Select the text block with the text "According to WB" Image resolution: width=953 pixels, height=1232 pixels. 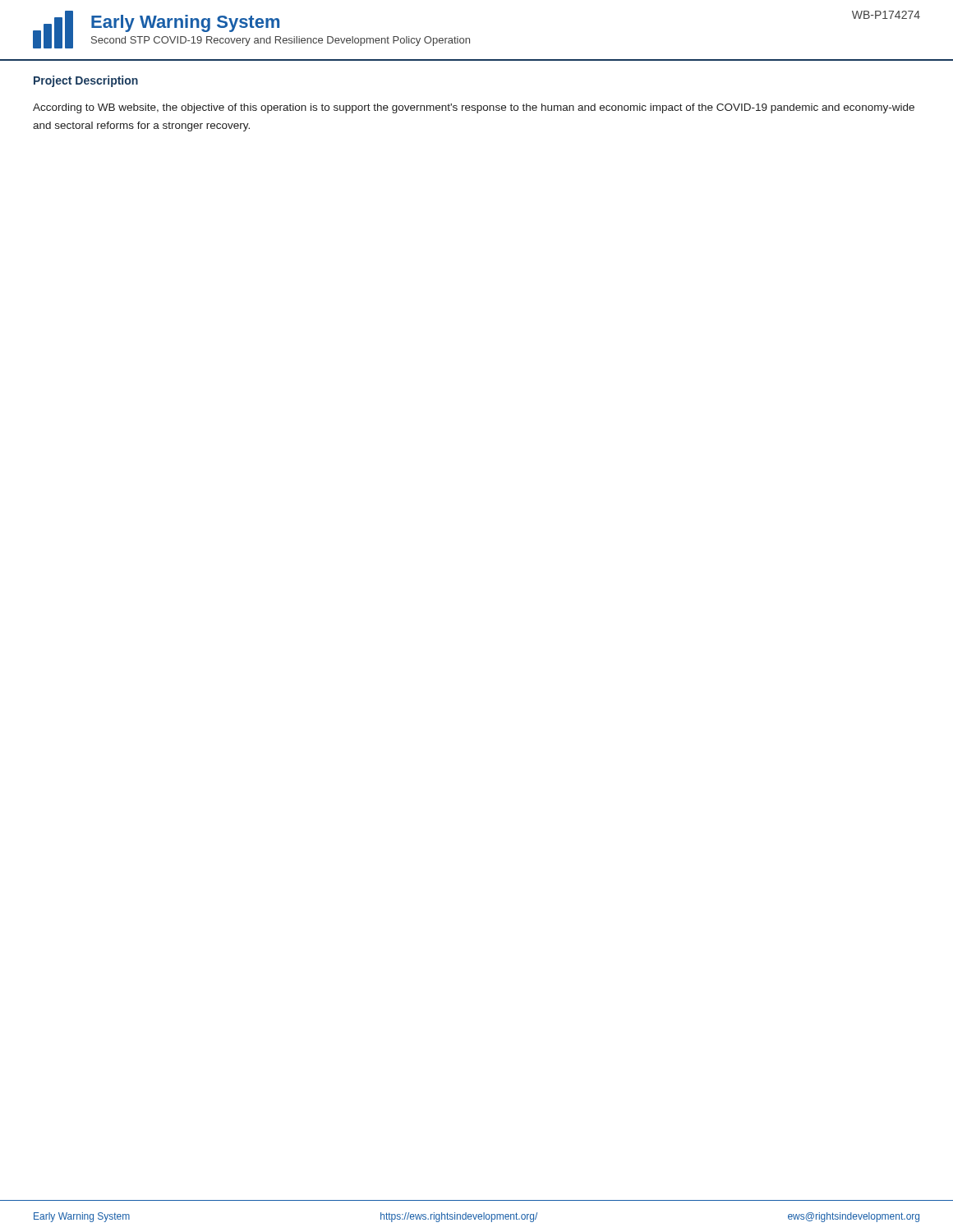pyautogui.click(x=474, y=116)
